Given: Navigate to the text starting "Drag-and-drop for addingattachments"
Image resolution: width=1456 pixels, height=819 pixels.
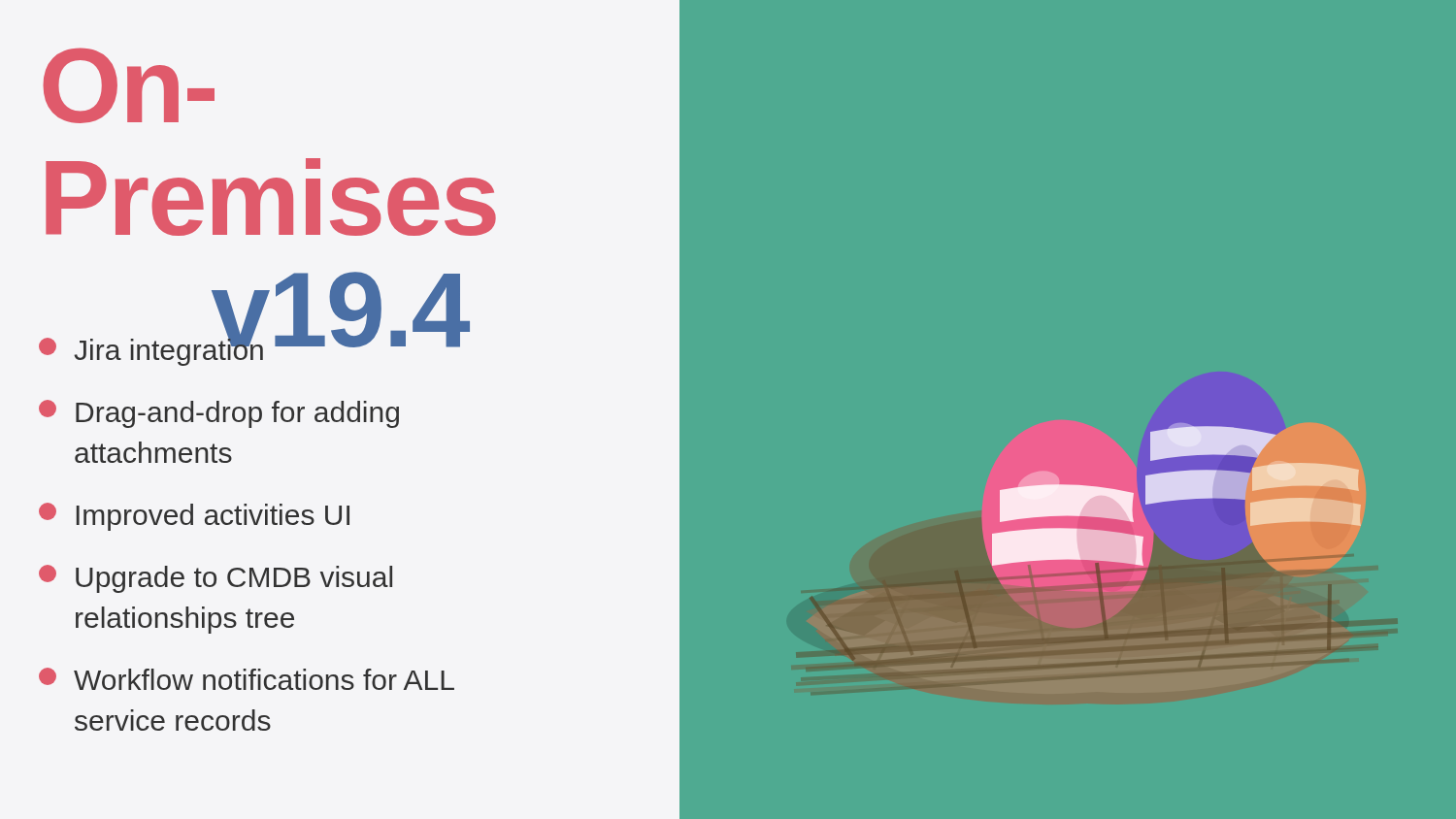Looking at the screenshot, I should click(220, 433).
